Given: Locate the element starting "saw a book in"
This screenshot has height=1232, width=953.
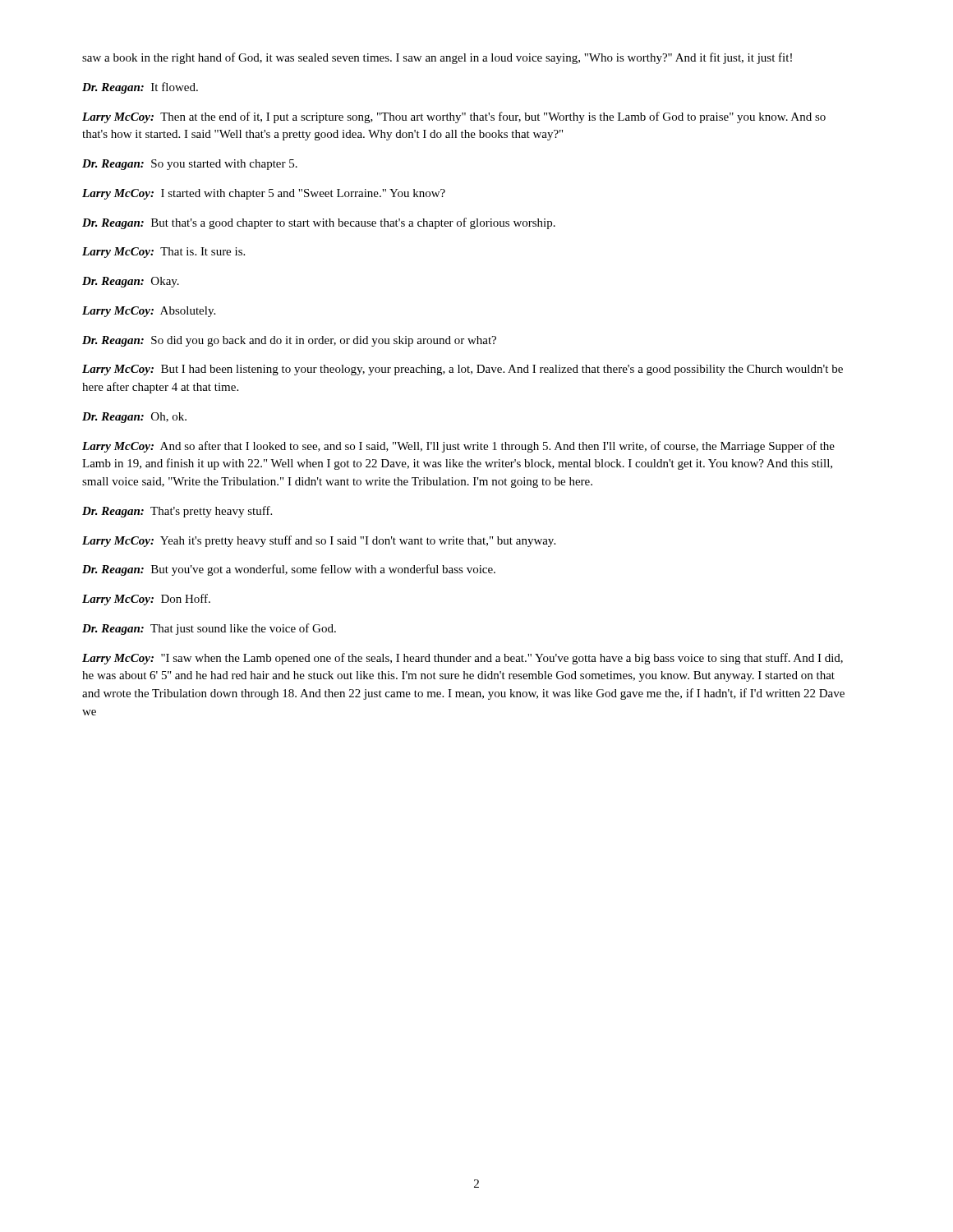Looking at the screenshot, I should 438,57.
